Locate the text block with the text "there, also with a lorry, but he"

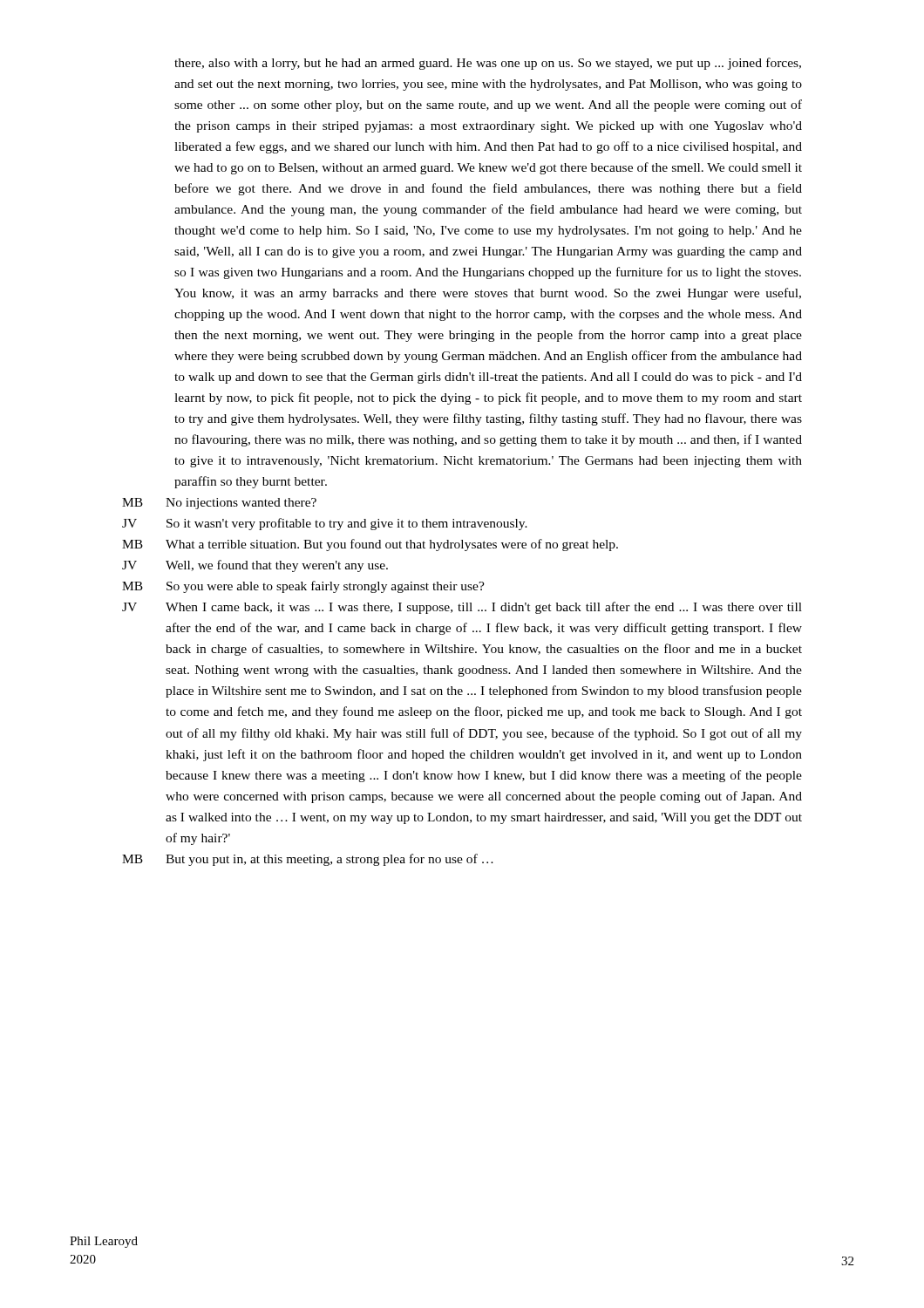pyautogui.click(x=488, y=272)
